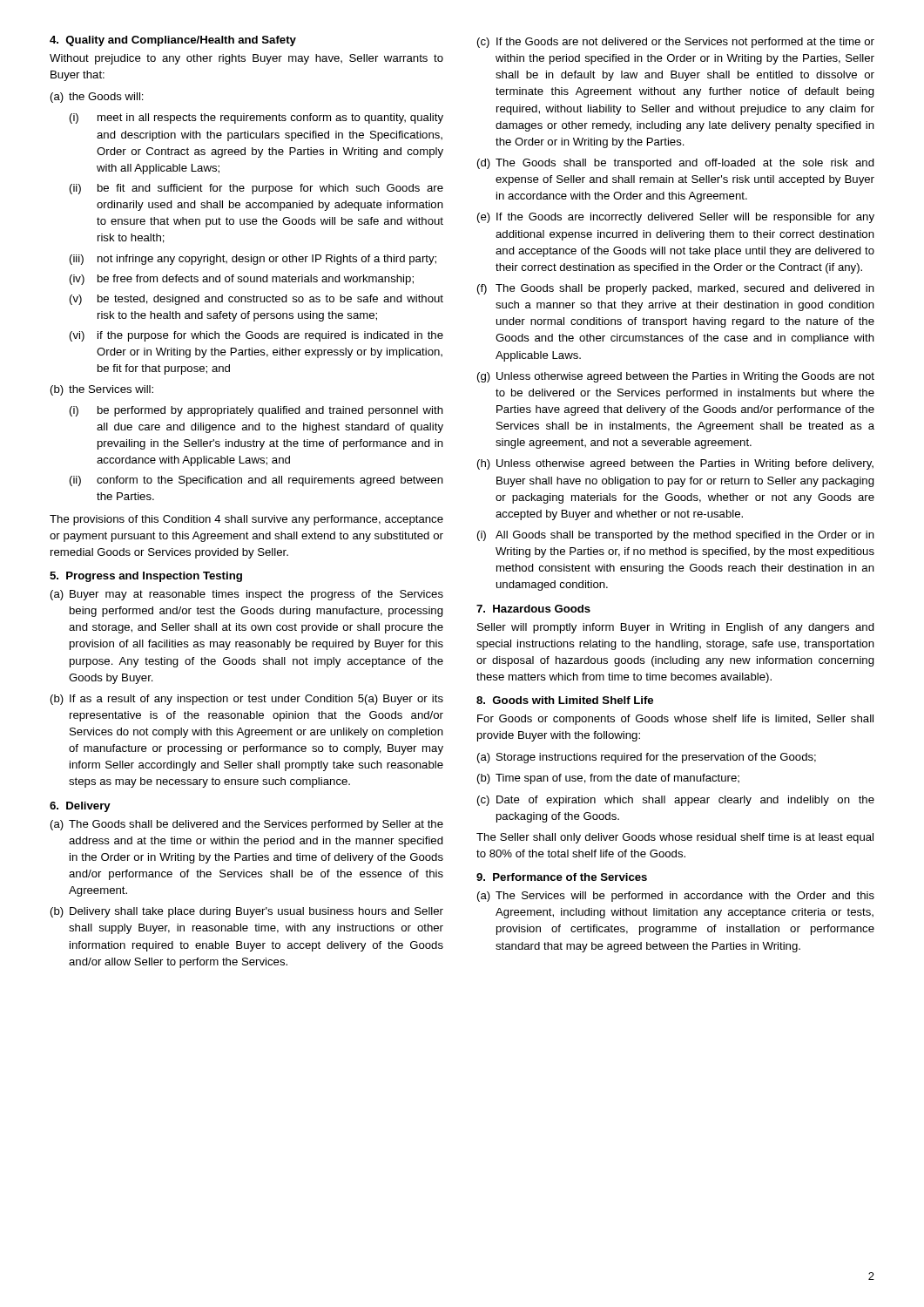
Task: Where does it say "7. Hazardous Goods"?
Action: 534,608
